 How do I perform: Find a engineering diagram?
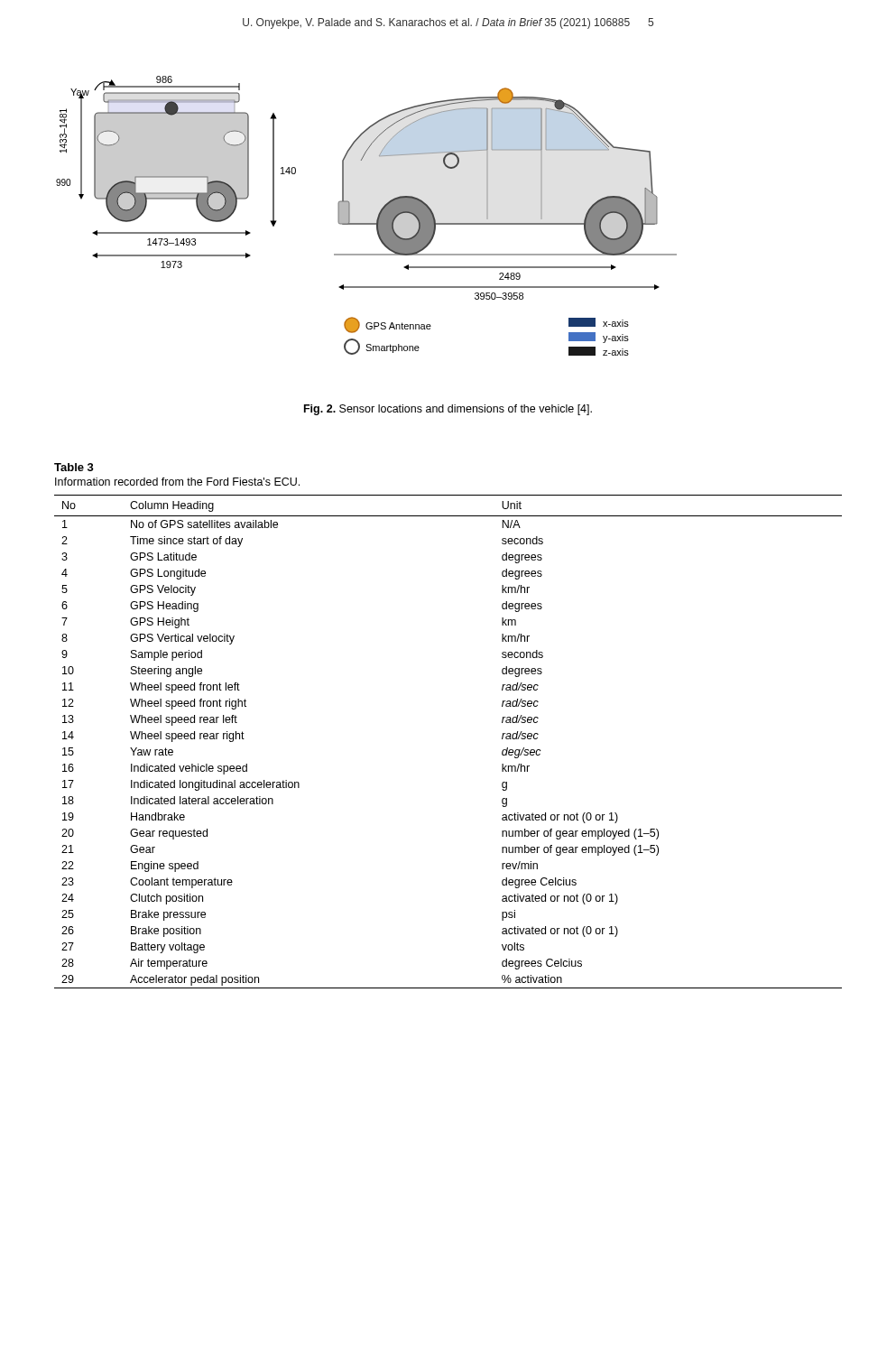point(448,219)
